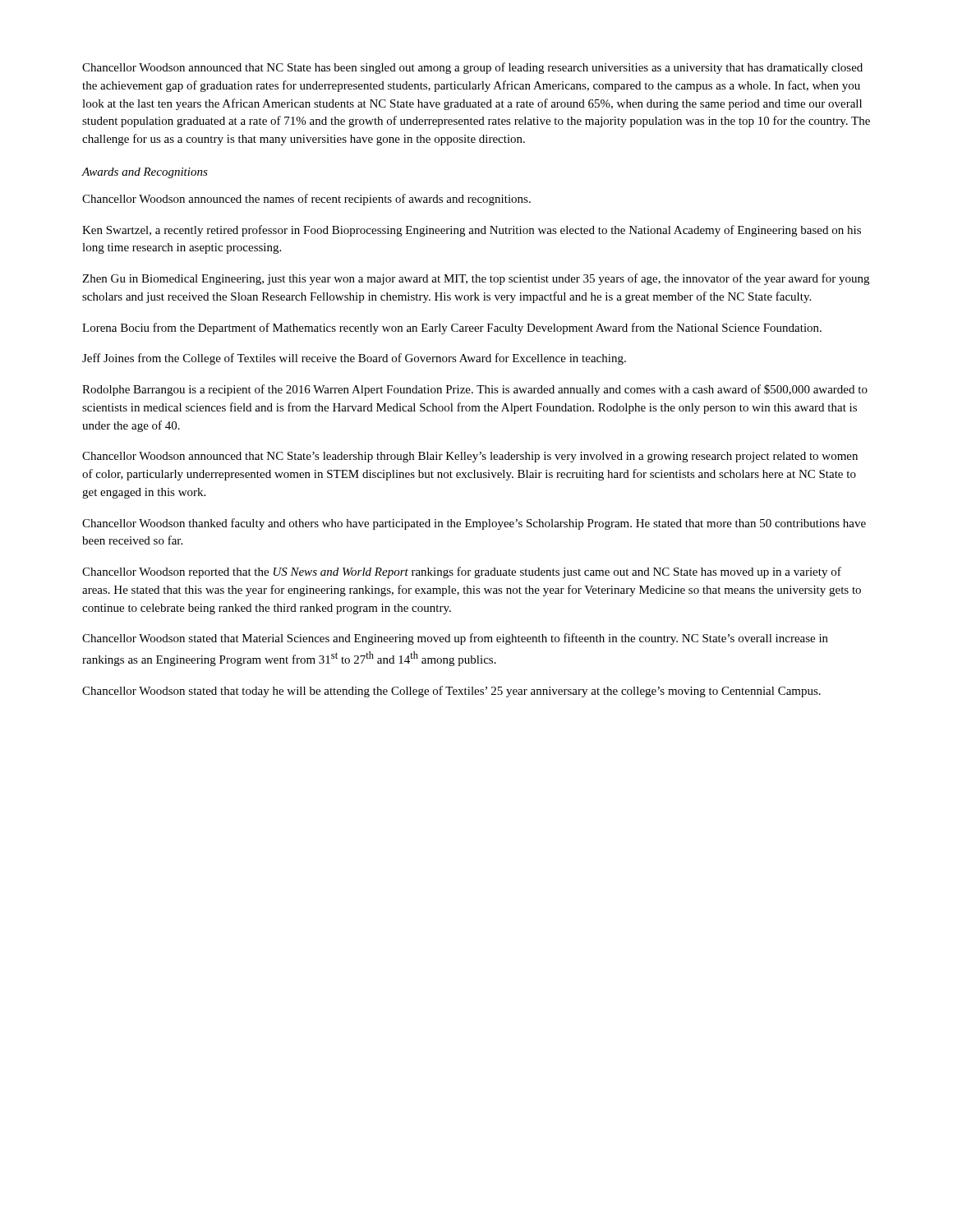This screenshot has width=953, height=1232.
Task: Point to the block beginning "Jeff Joines from the College of Textiles"
Action: 354,358
